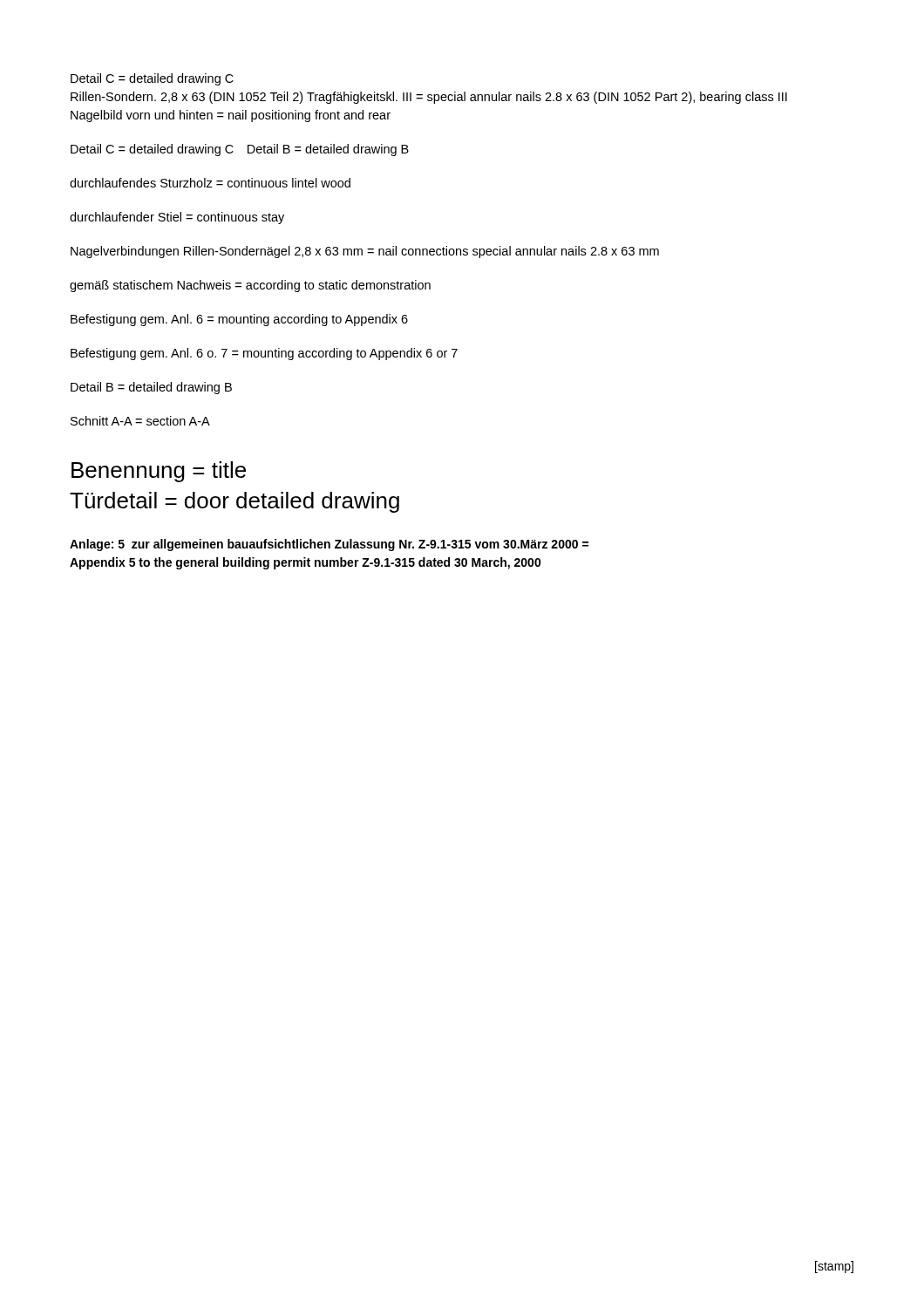Click on the text block that says "Befestigung gem. Anl. 6 = mounting"
The image size is (924, 1308).
(x=239, y=319)
